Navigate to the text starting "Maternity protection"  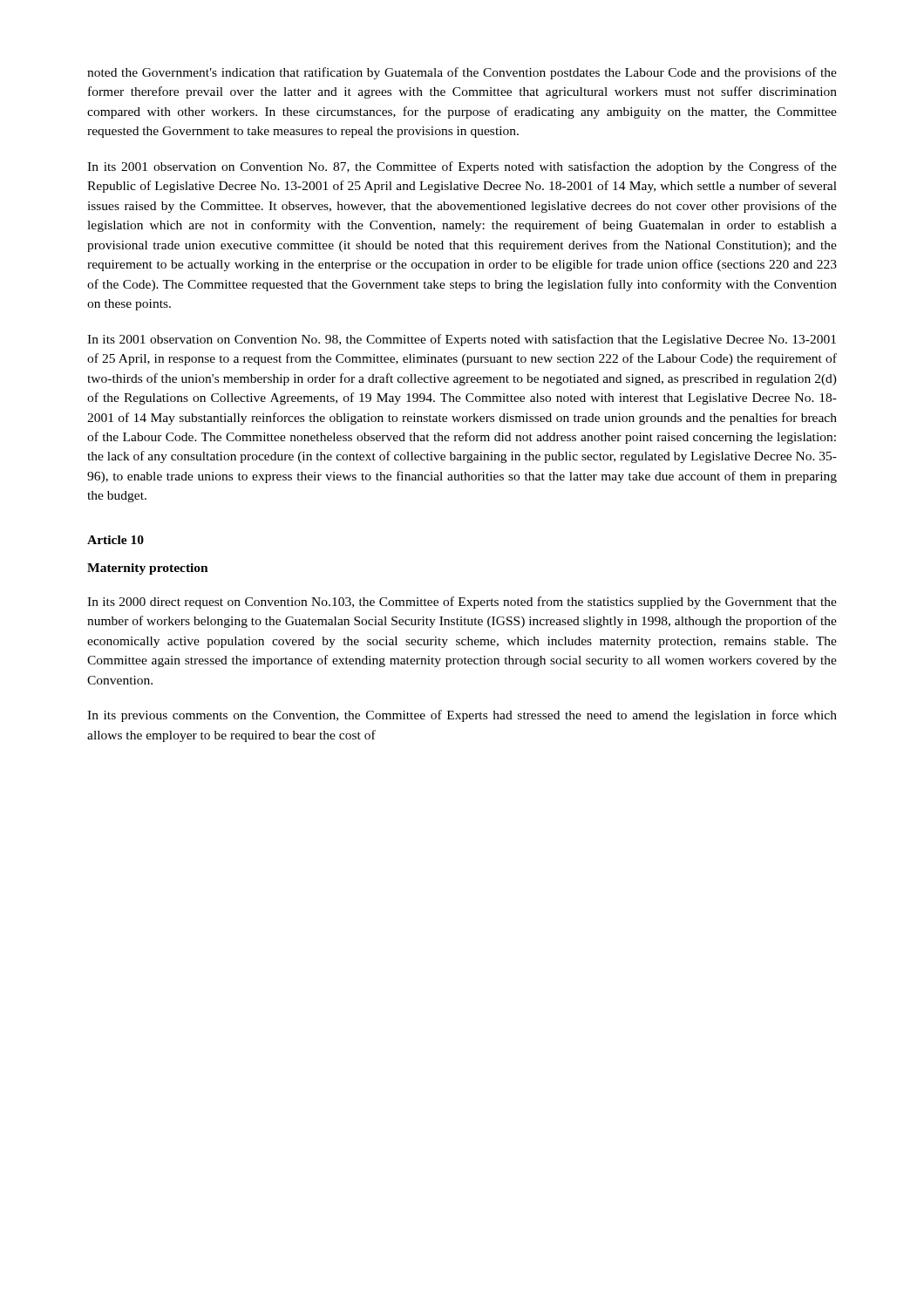click(148, 567)
